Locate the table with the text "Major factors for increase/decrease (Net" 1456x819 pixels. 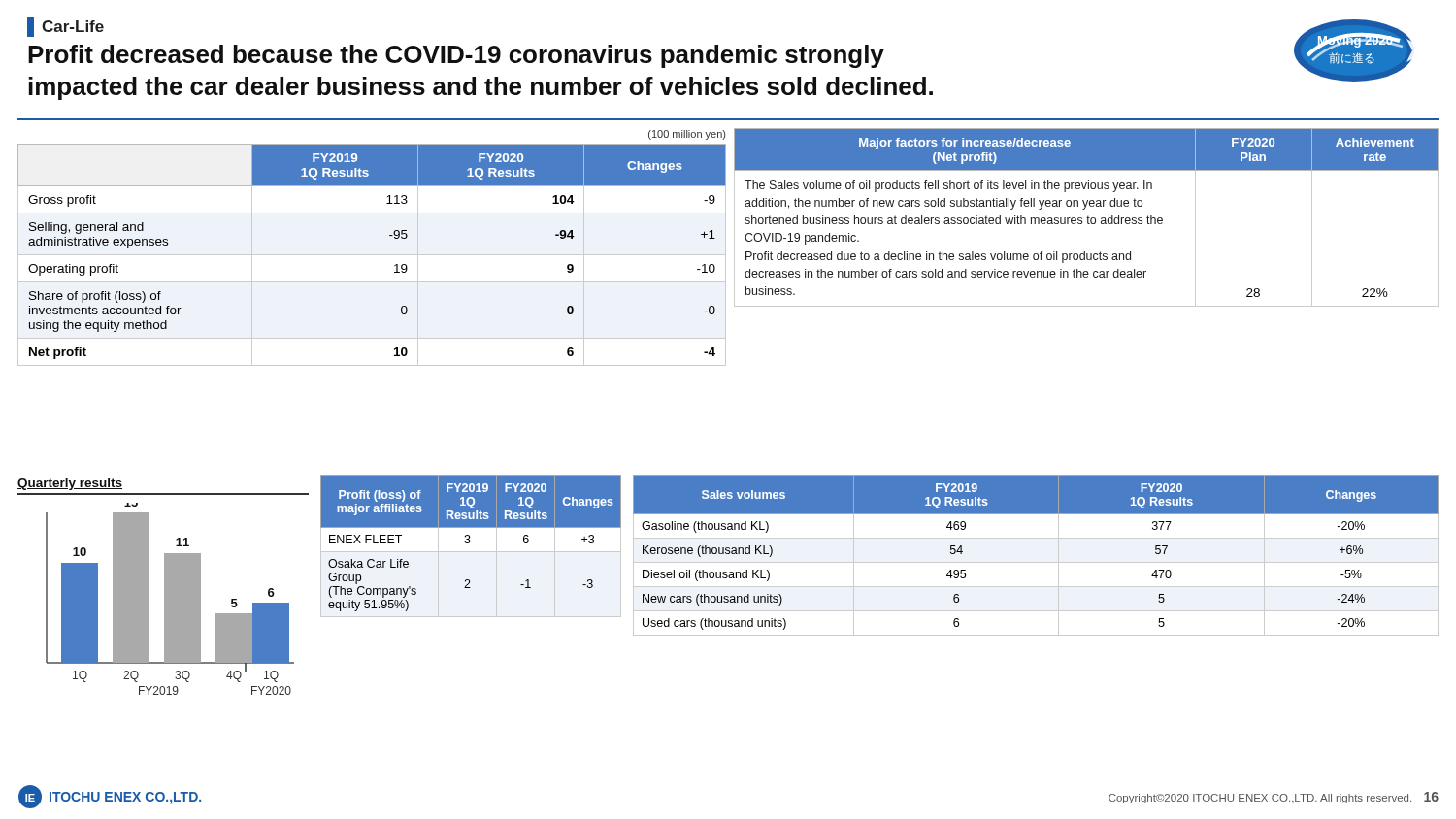tap(1086, 217)
